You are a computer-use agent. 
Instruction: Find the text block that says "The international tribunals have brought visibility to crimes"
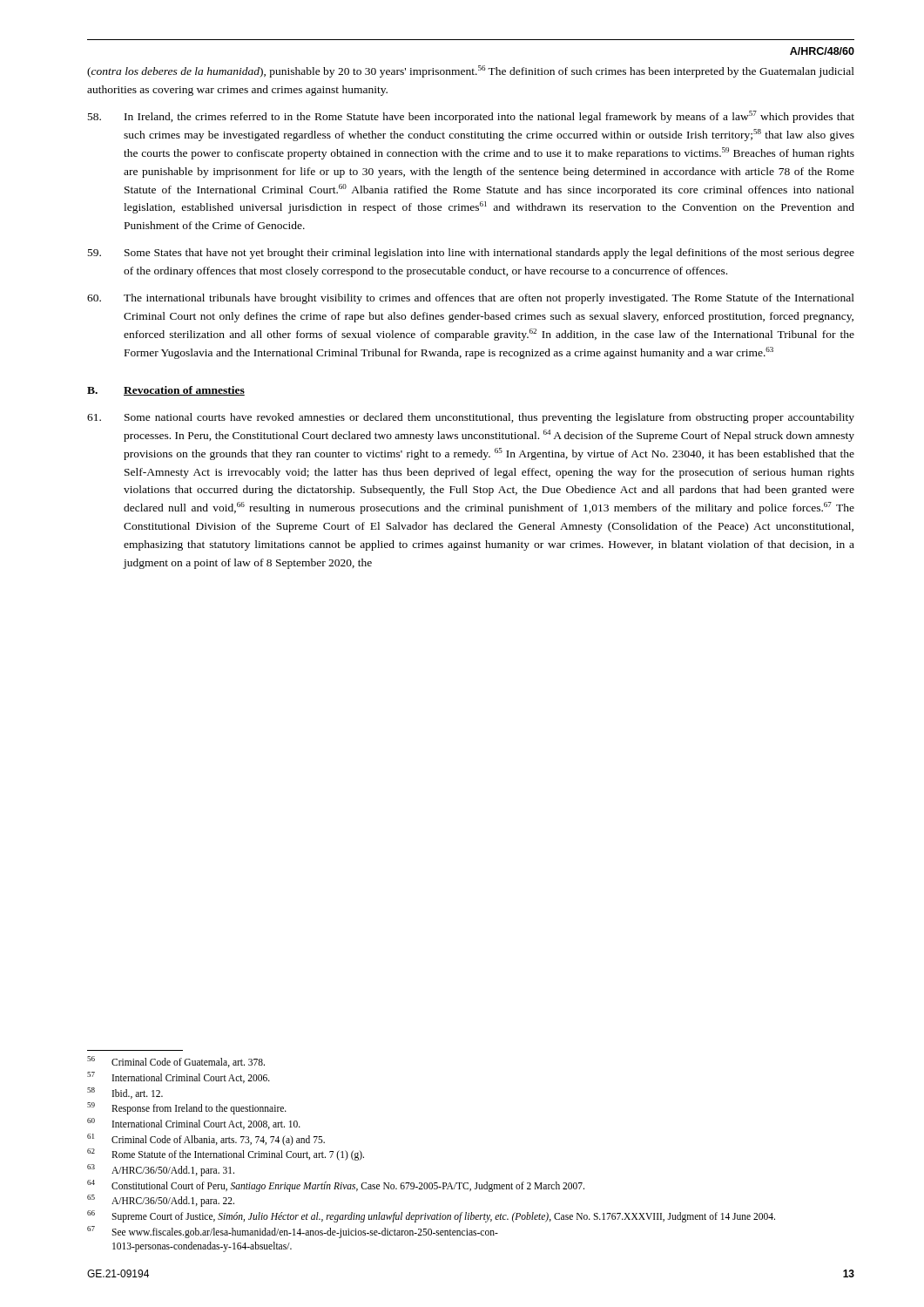pos(471,326)
